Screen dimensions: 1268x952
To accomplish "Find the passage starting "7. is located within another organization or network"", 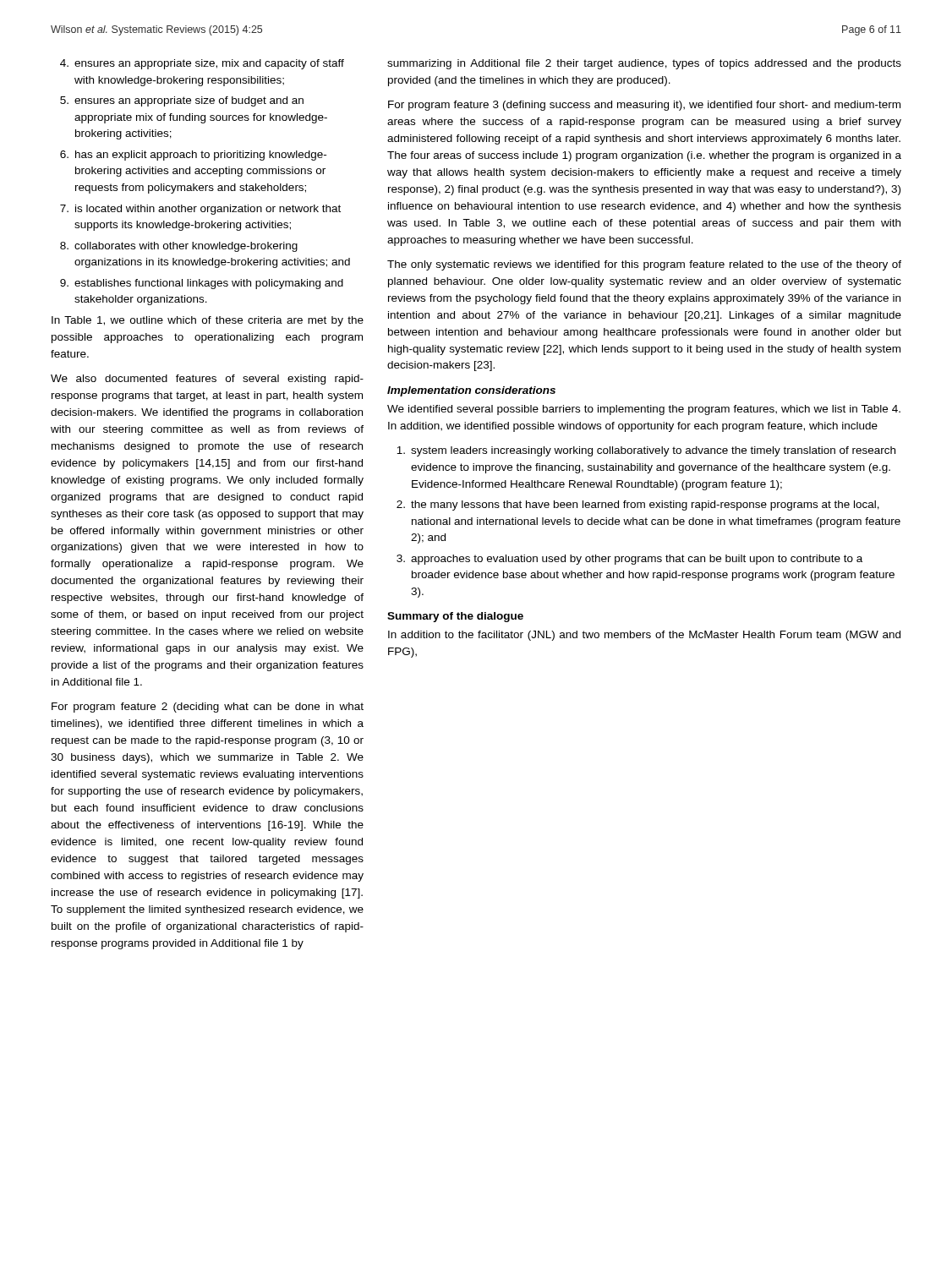I will click(x=207, y=217).
